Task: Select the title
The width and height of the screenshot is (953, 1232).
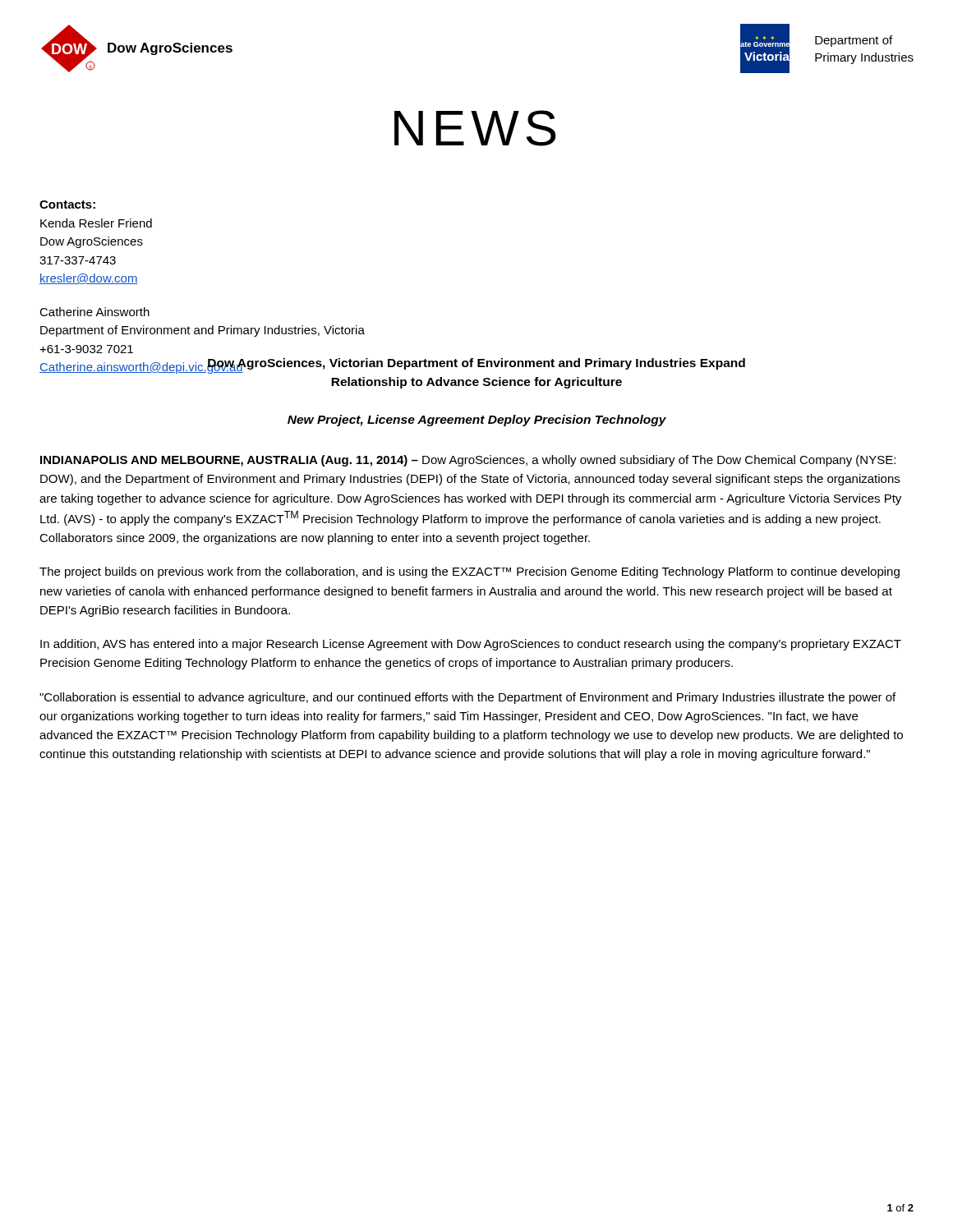Action: (476, 128)
